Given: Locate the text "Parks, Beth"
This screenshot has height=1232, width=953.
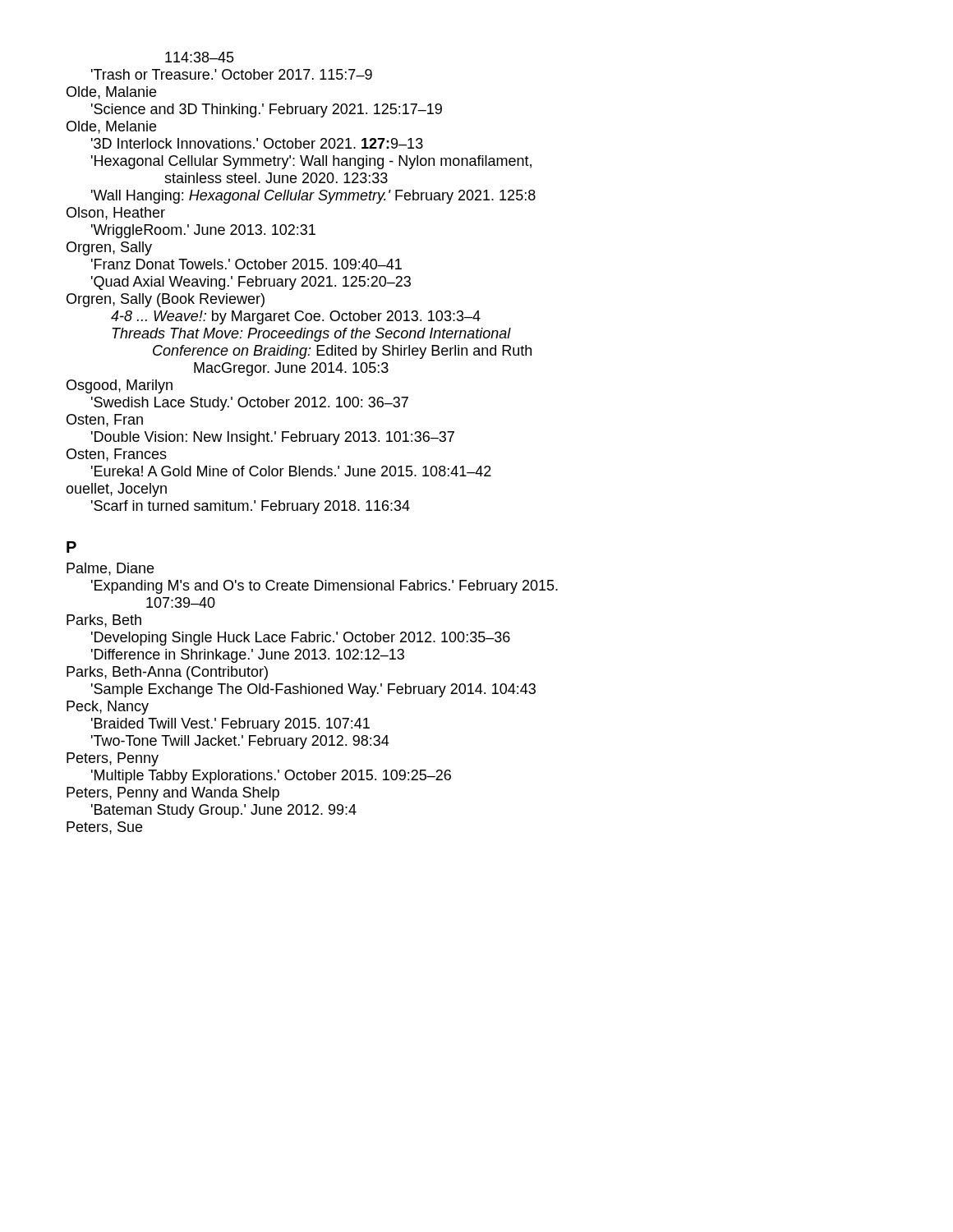Looking at the screenshot, I should (x=476, y=621).
